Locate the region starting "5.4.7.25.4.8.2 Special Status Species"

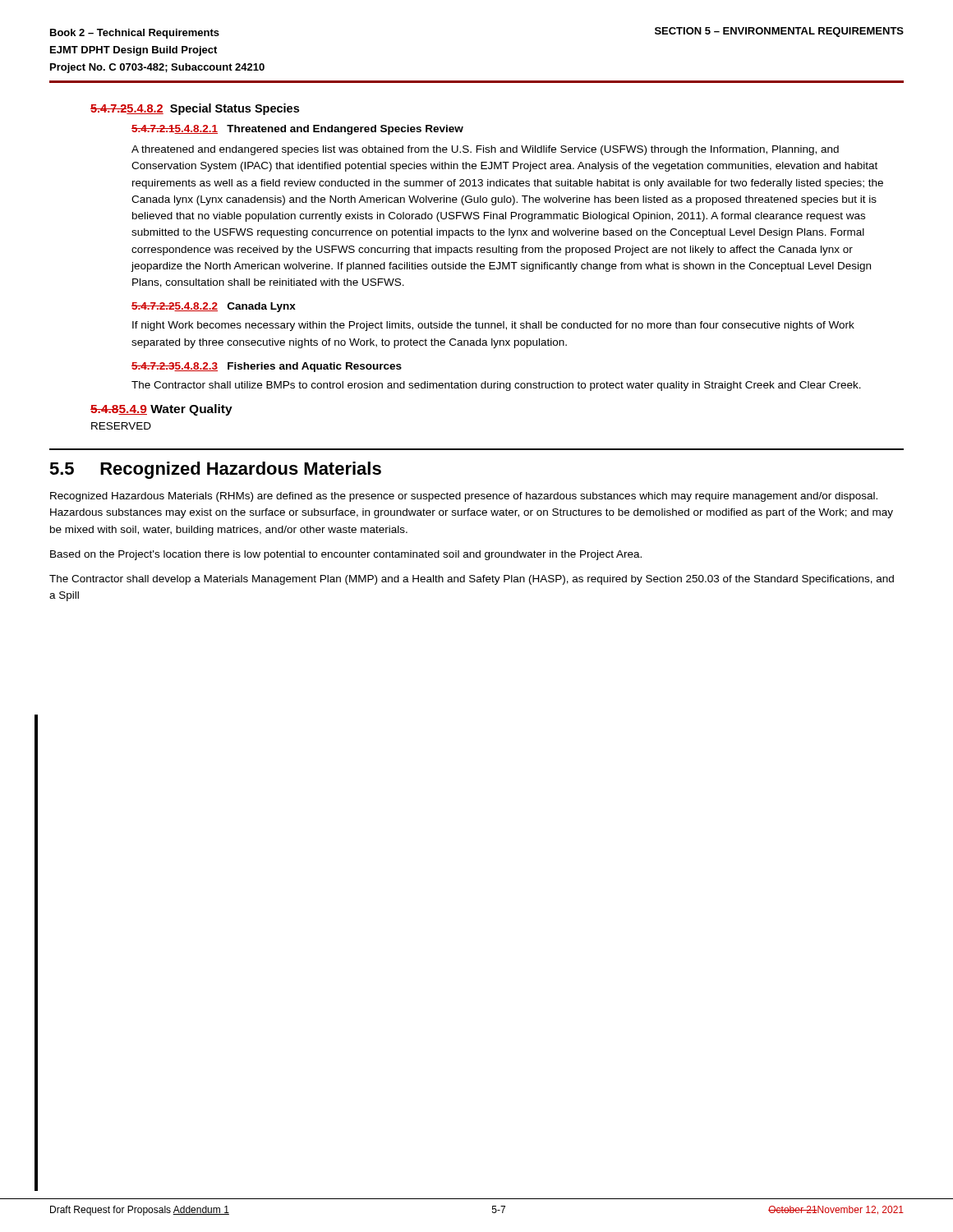tap(195, 108)
